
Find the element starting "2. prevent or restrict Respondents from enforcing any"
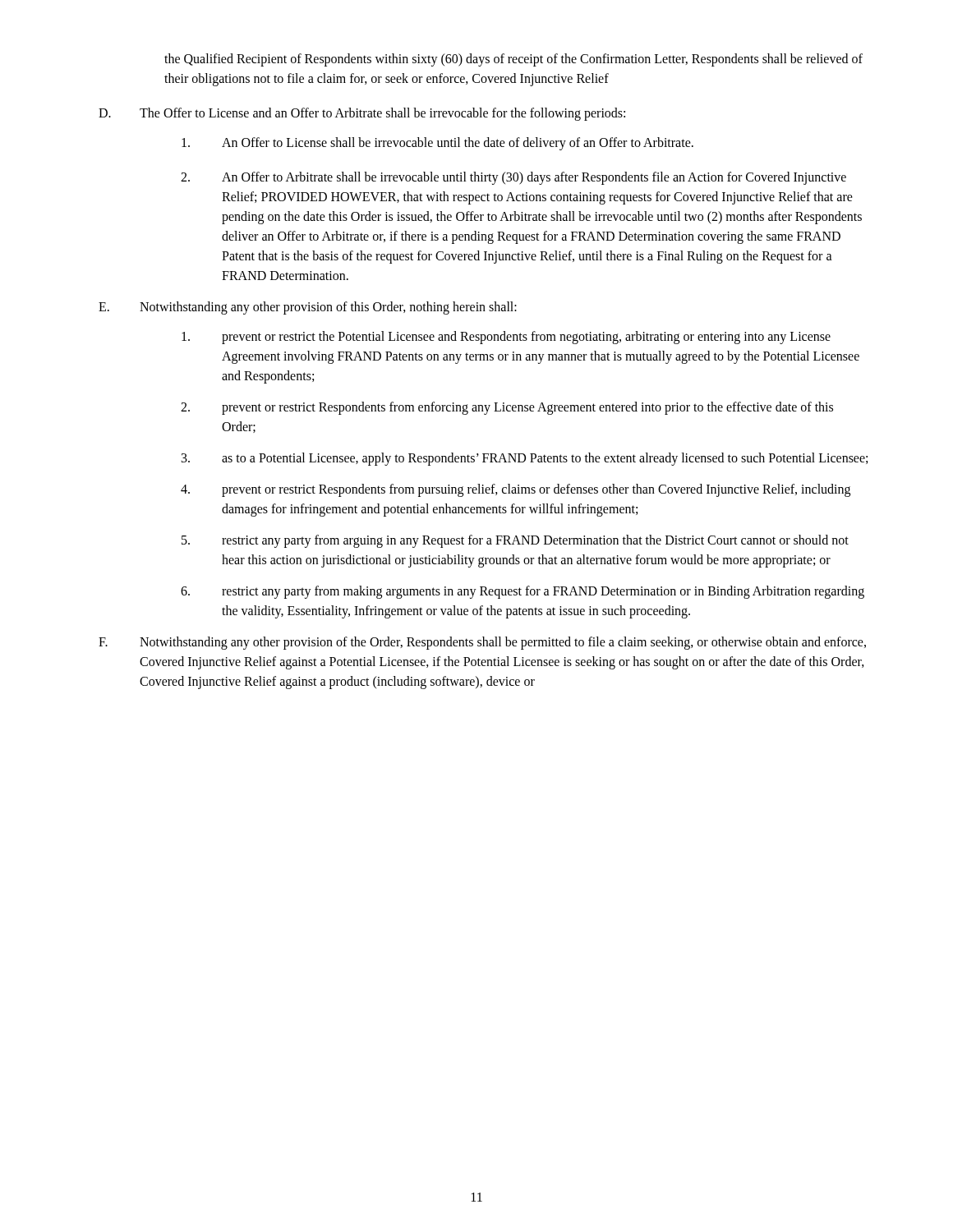[526, 417]
